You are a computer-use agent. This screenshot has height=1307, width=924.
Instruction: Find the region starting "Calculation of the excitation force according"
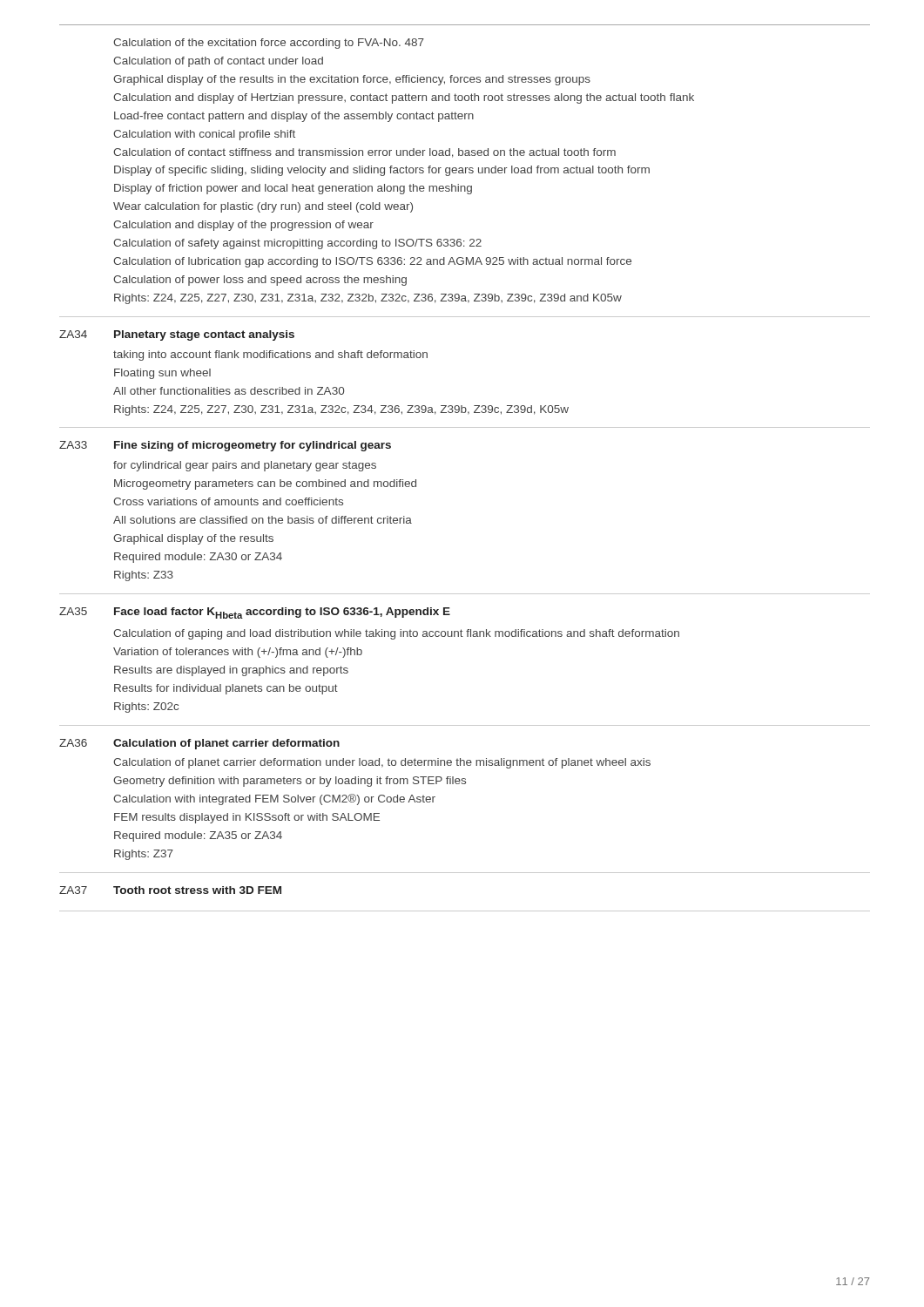[404, 170]
